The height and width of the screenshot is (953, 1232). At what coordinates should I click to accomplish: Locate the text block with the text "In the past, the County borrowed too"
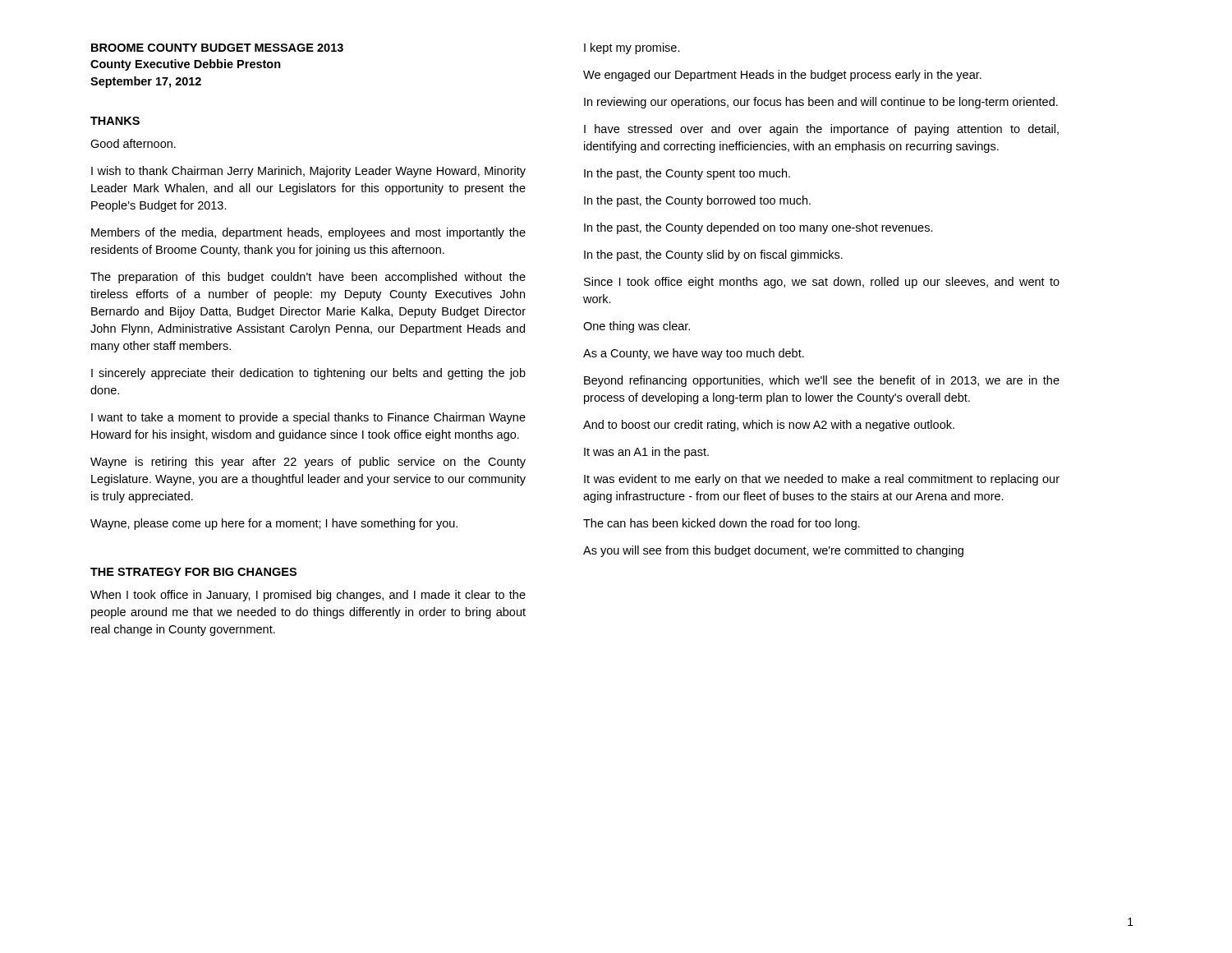pos(821,201)
